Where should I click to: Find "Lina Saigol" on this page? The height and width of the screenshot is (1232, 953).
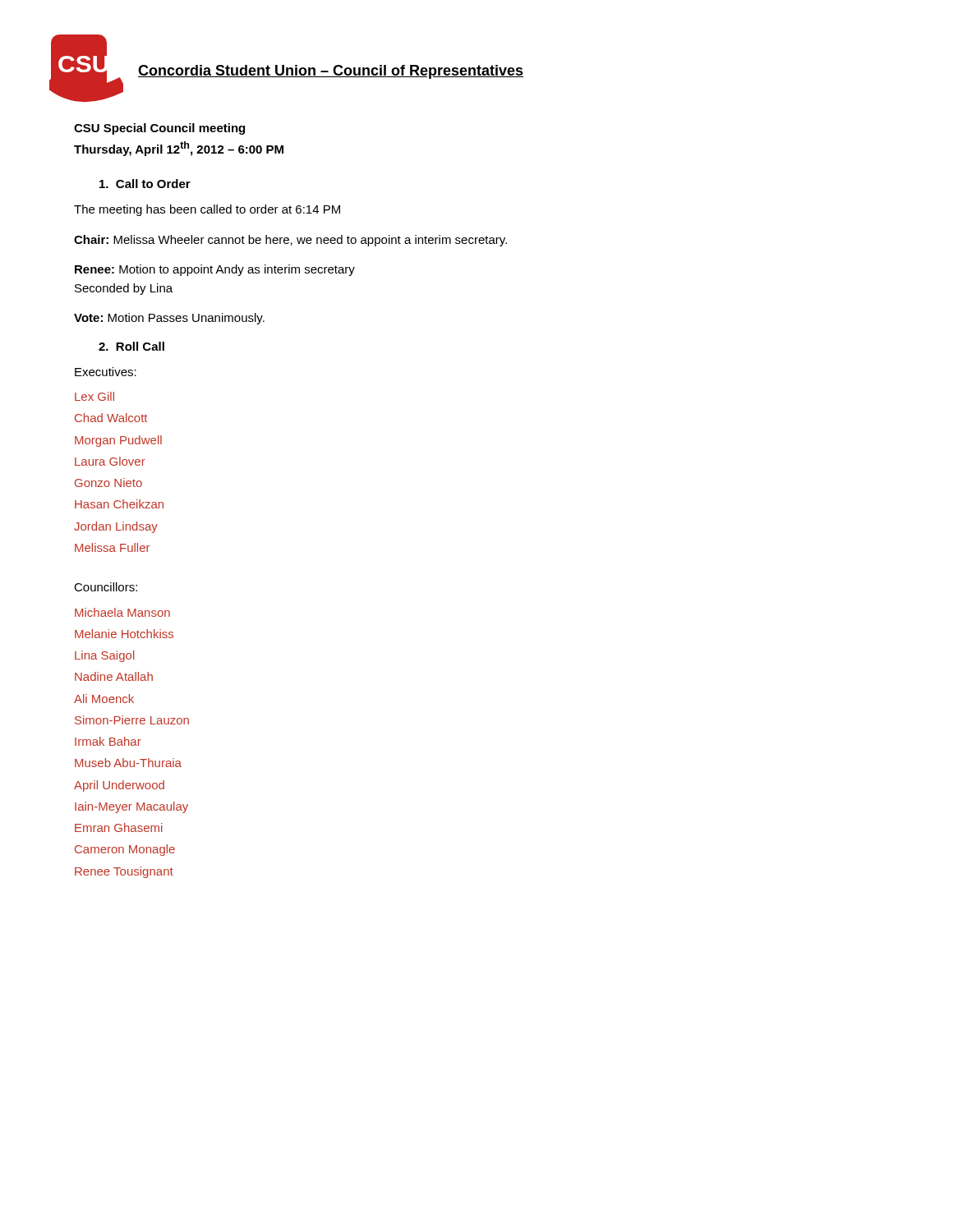[x=104, y=655]
